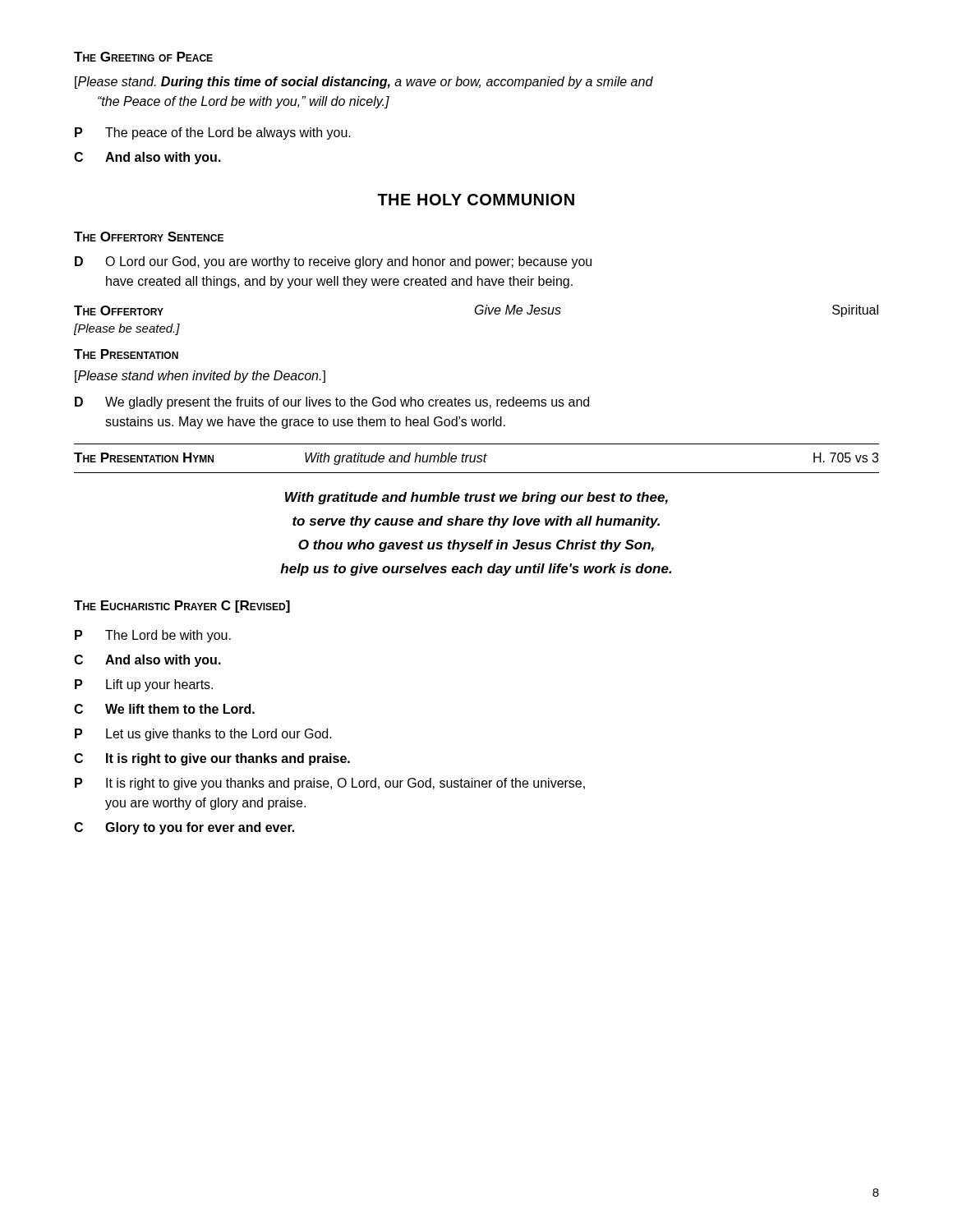Click on the text block starting "[Please stand when invited by"
Image resolution: width=953 pixels, height=1232 pixels.
point(200,376)
